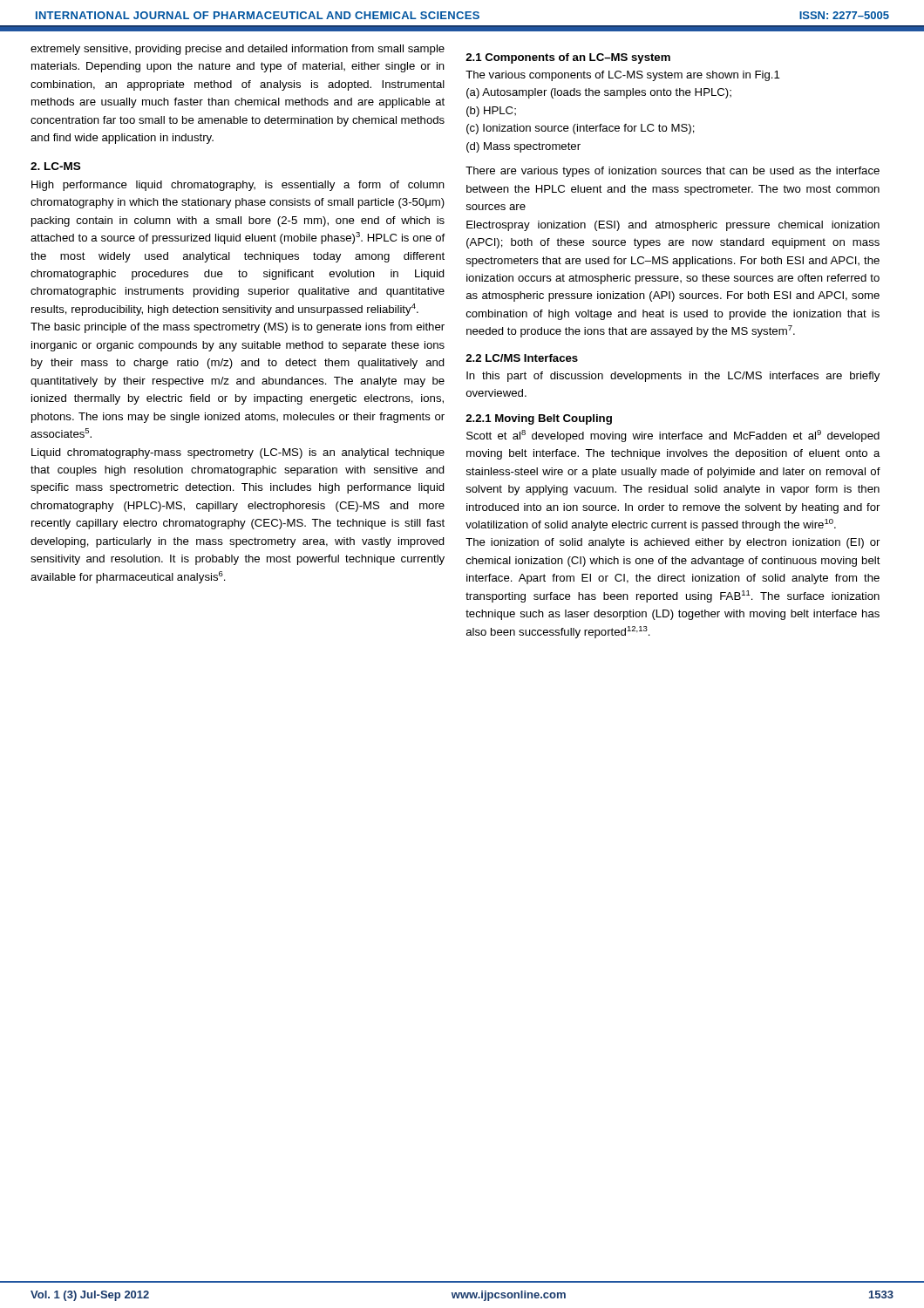The height and width of the screenshot is (1308, 924).
Task: Locate the section header with the text "2.1 Components of an LC–MS system"
Action: tap(568, 57)
